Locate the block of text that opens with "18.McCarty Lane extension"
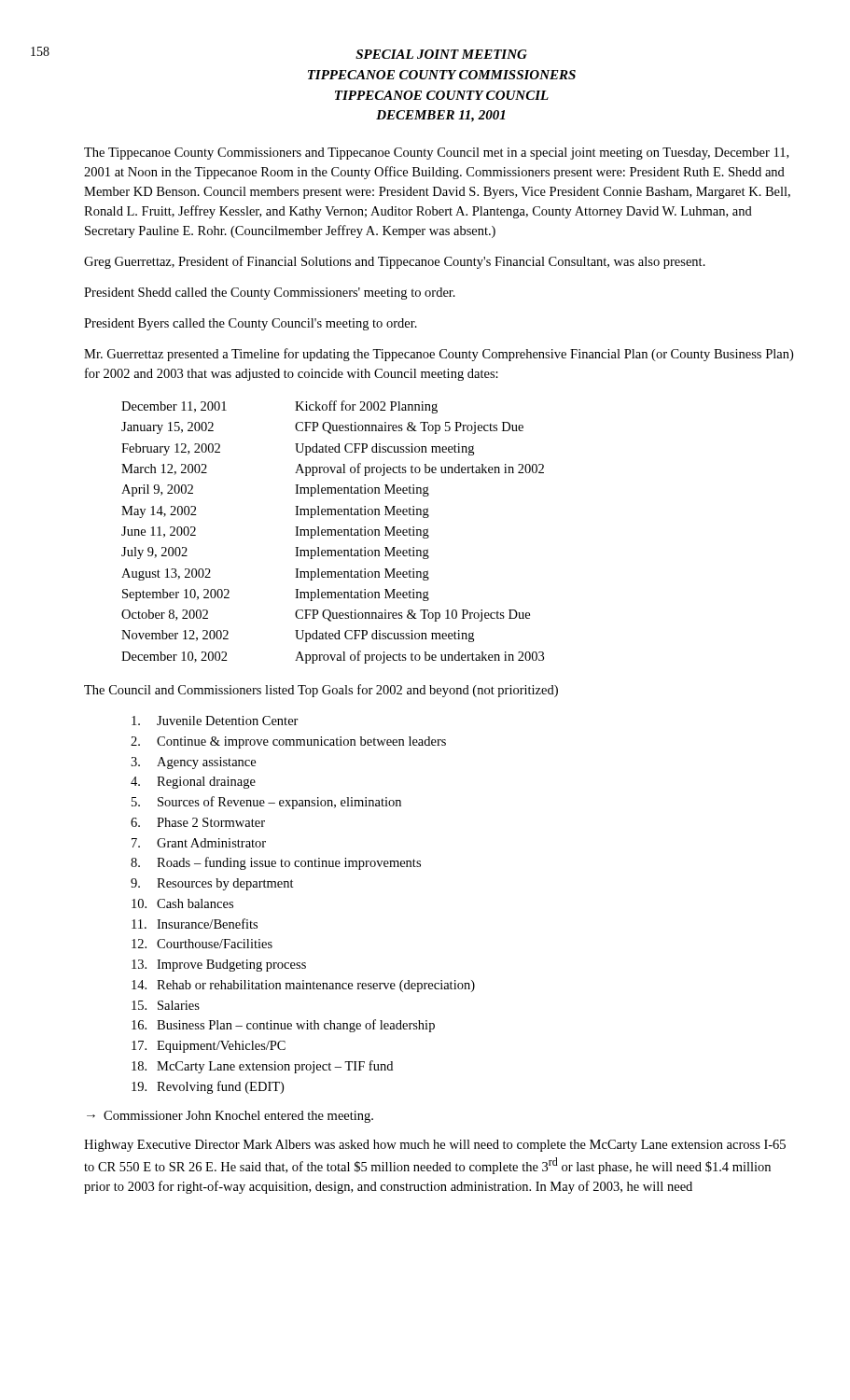The height and width of the screenshot is (1400, 850). click(262, 1067)
